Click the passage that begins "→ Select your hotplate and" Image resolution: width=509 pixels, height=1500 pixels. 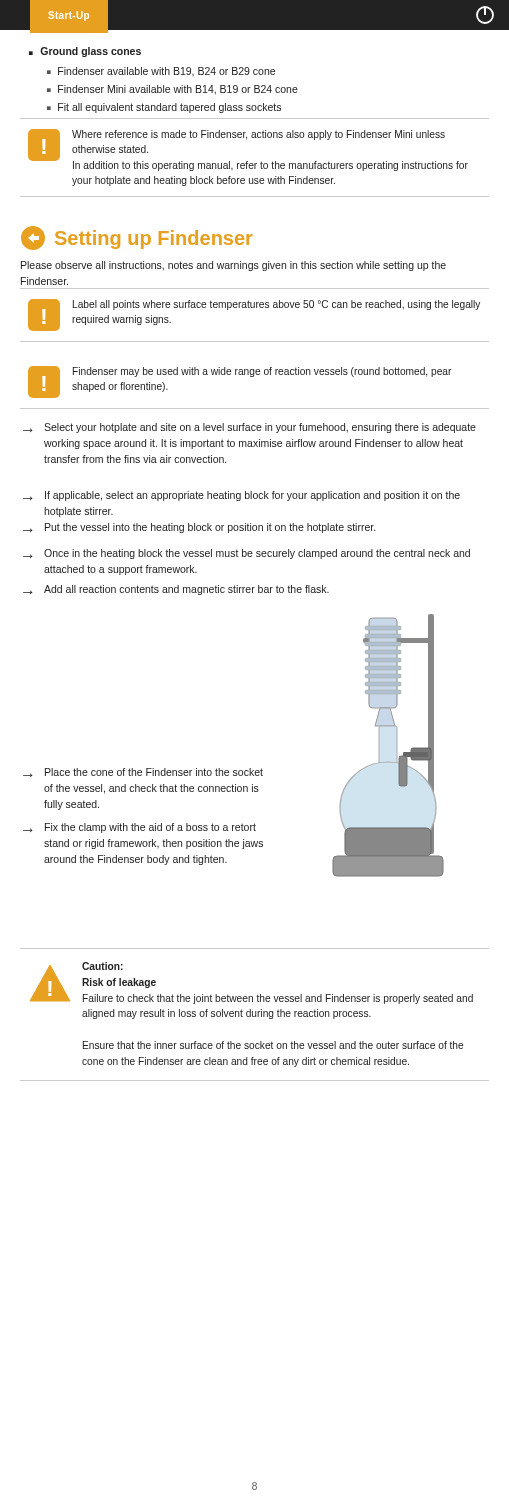point(254,444)
